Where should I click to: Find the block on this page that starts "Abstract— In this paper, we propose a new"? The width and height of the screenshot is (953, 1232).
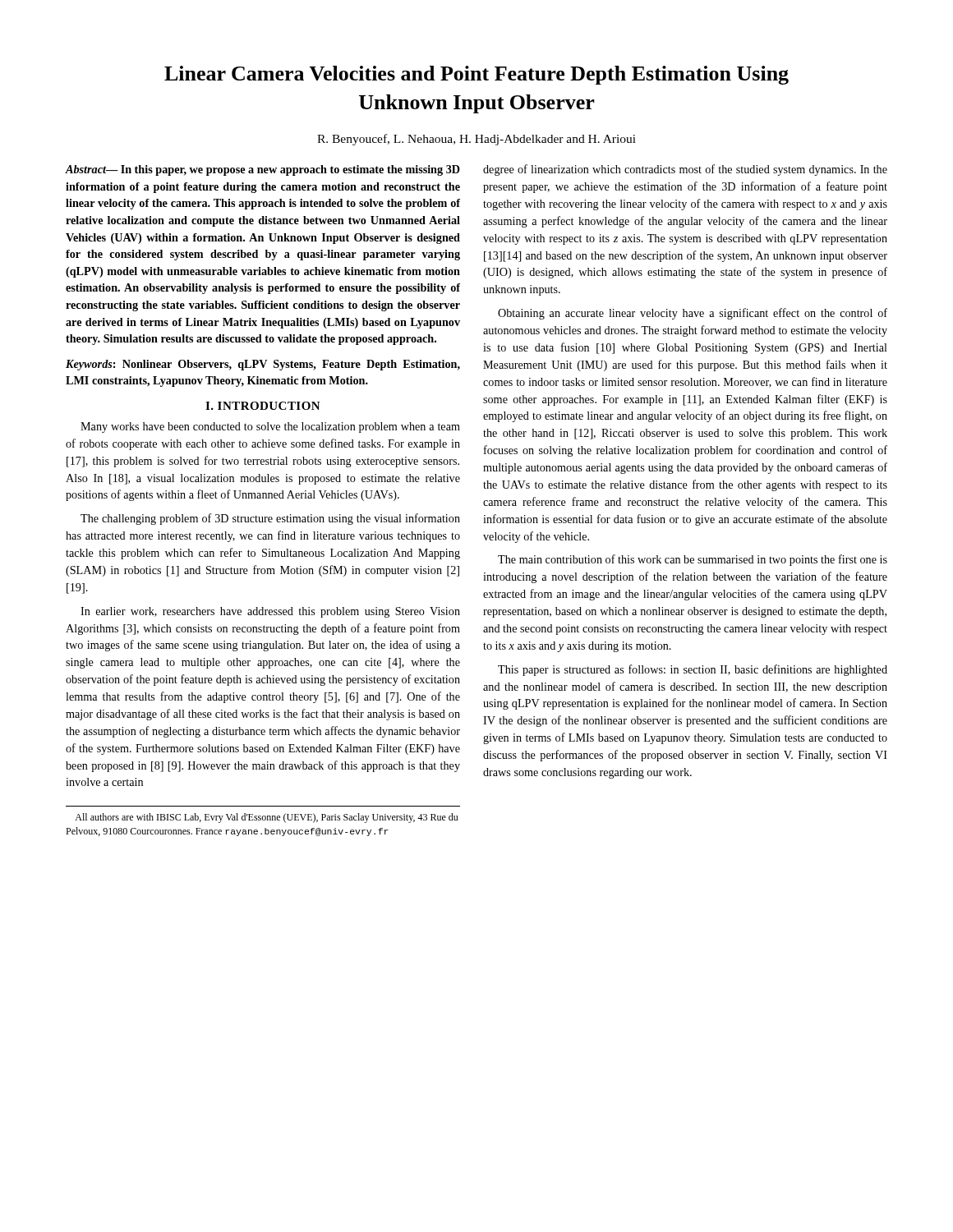pos(263,254)
